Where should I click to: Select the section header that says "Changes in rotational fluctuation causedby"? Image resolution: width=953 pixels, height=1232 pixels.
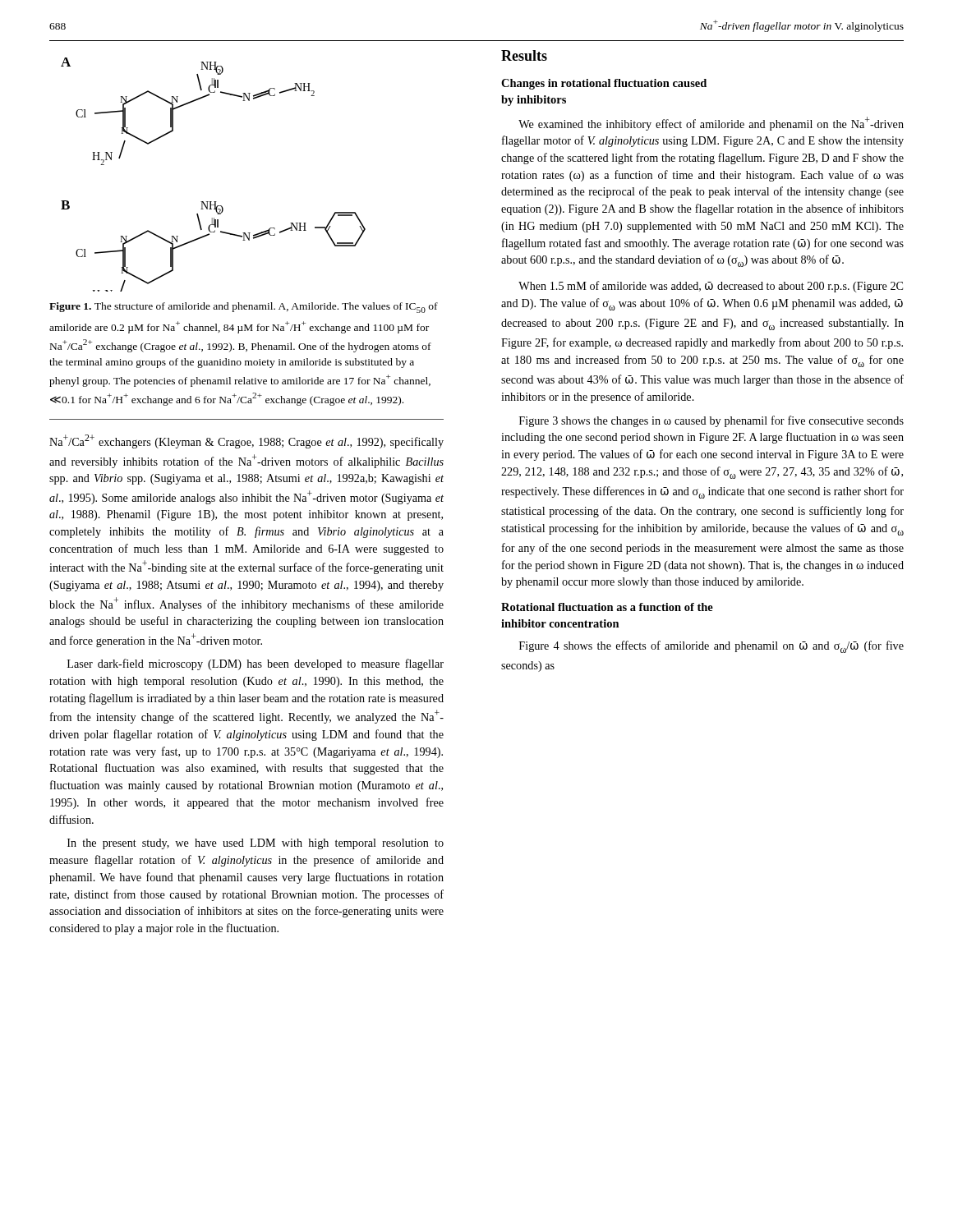(x=604, y=91)
